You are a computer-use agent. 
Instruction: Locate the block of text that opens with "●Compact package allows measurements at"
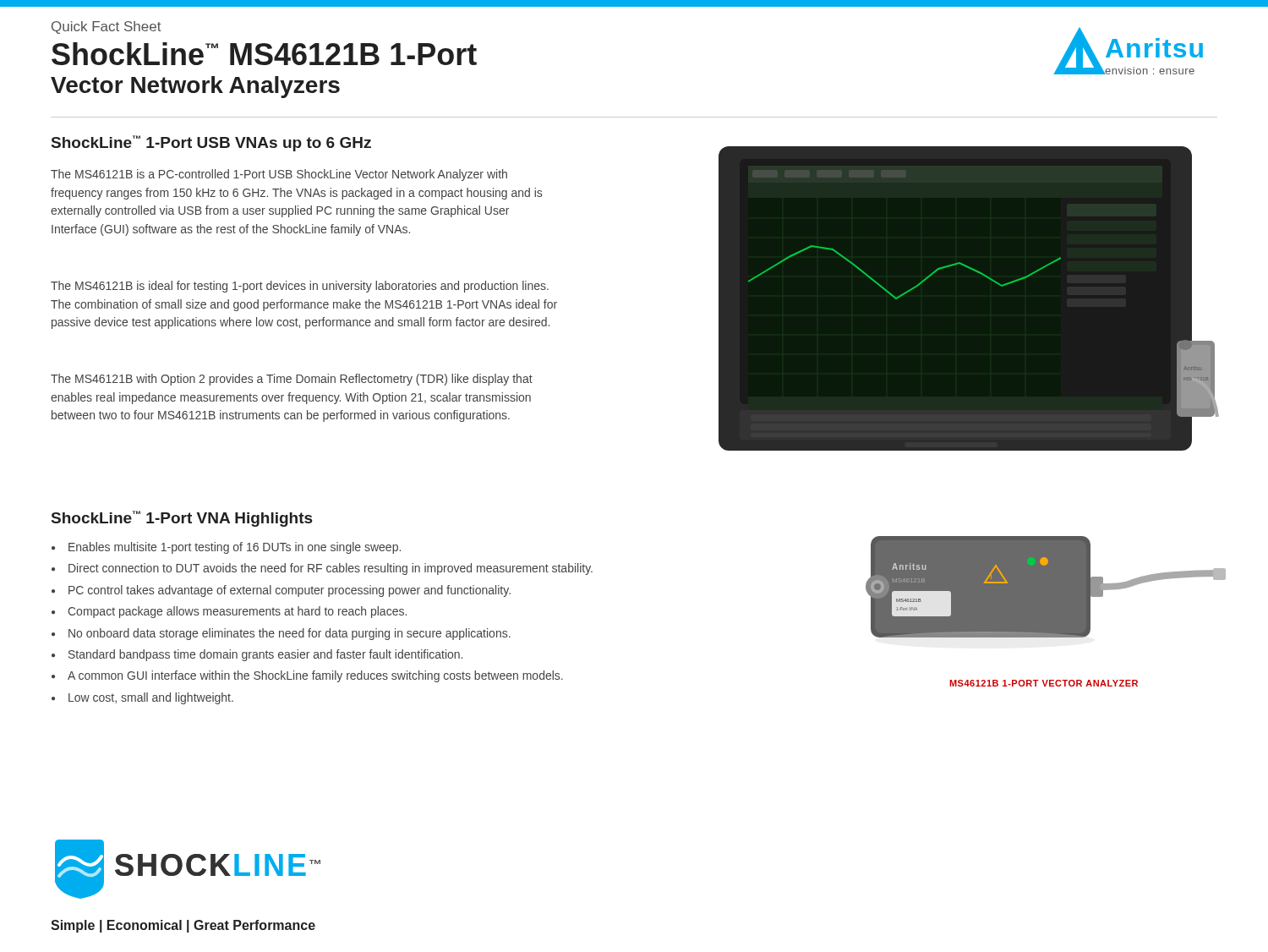(229, 612)
